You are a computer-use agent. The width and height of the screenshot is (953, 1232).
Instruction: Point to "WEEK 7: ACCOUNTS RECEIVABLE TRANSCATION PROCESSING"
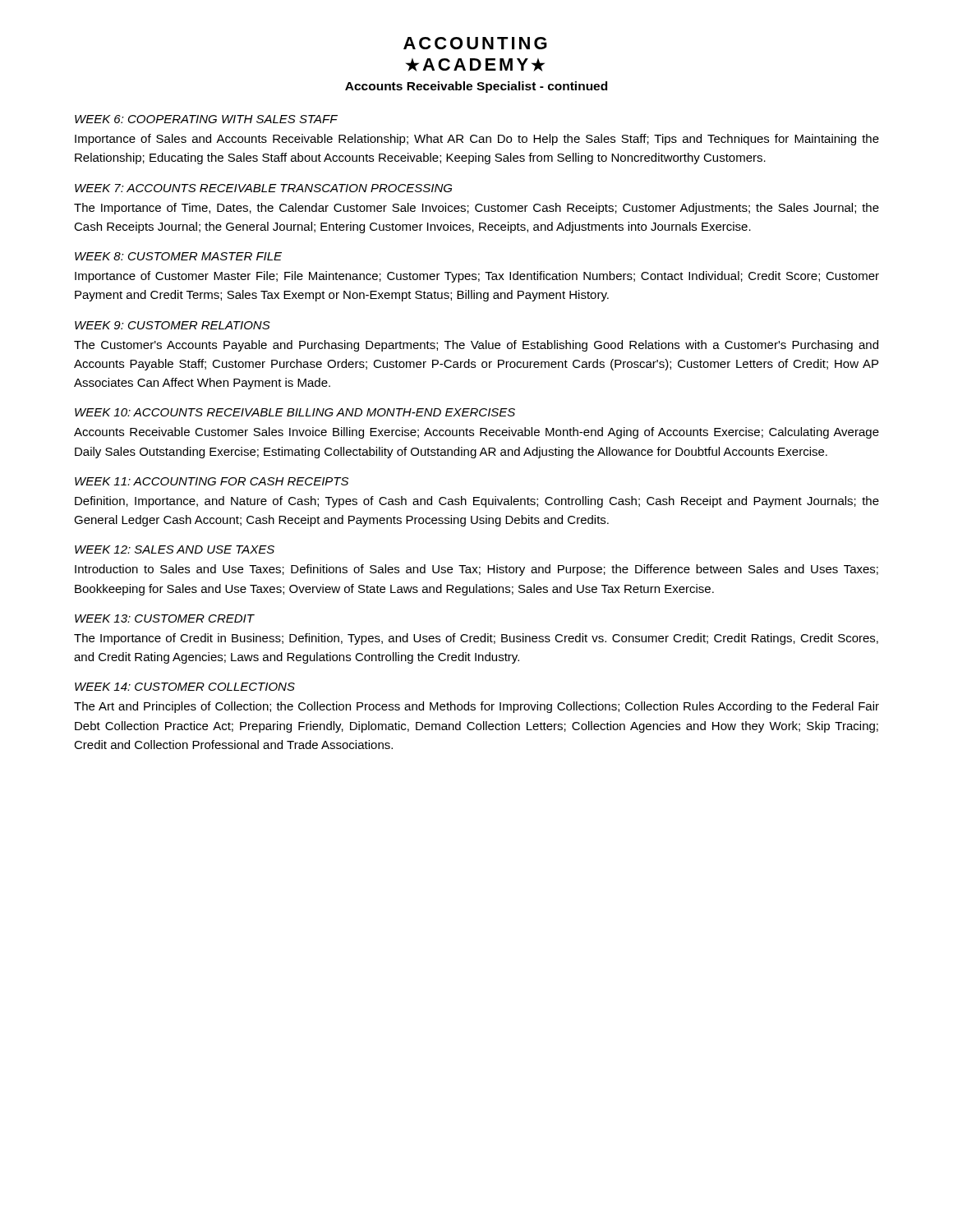tap(263, 187)
